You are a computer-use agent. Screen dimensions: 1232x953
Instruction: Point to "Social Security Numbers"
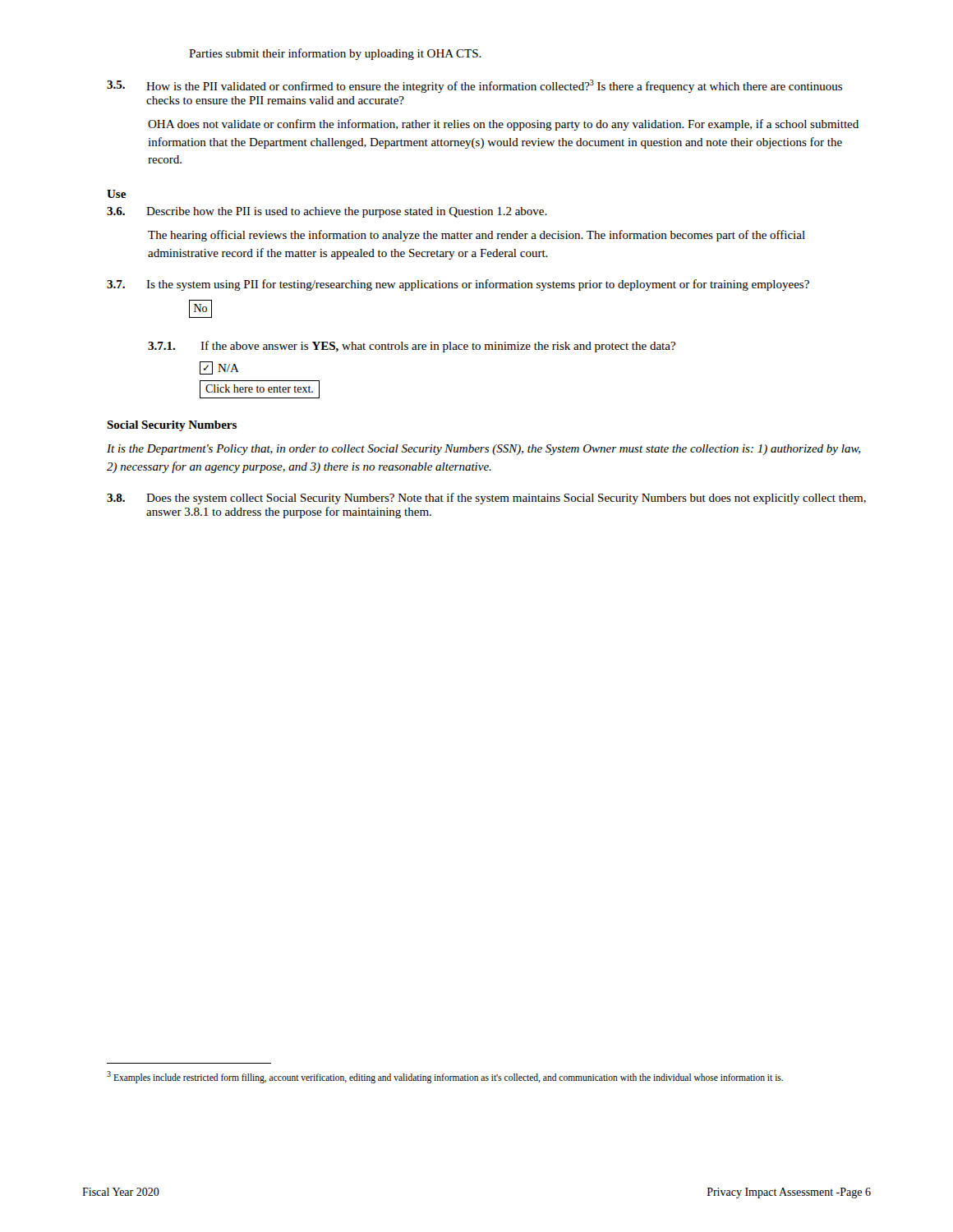172,426
